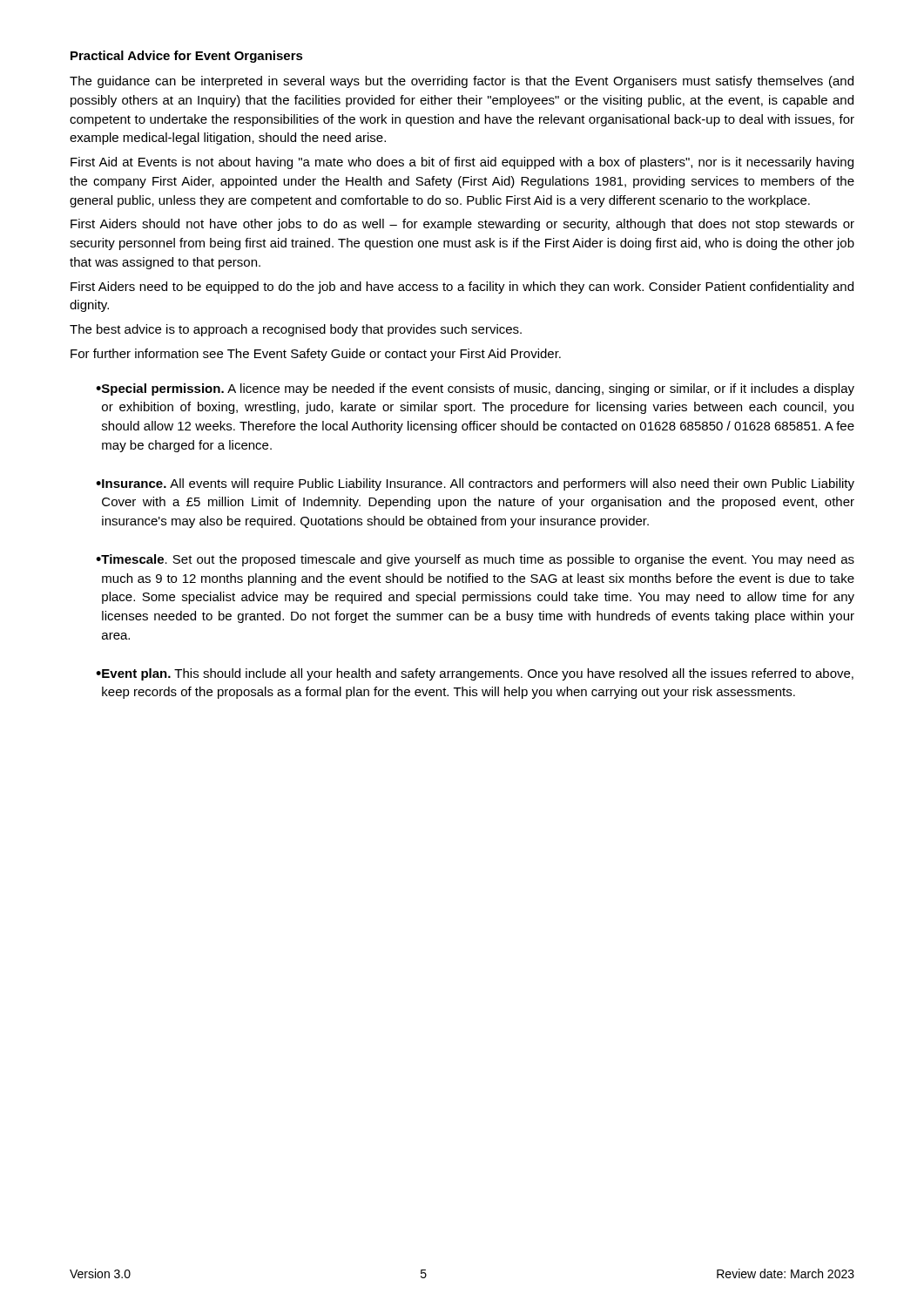Viewport: 924px width, 1307px height.
Task: Click on the text block containing "First Aid at Events is not"
Action: click(x=462, y=181)
